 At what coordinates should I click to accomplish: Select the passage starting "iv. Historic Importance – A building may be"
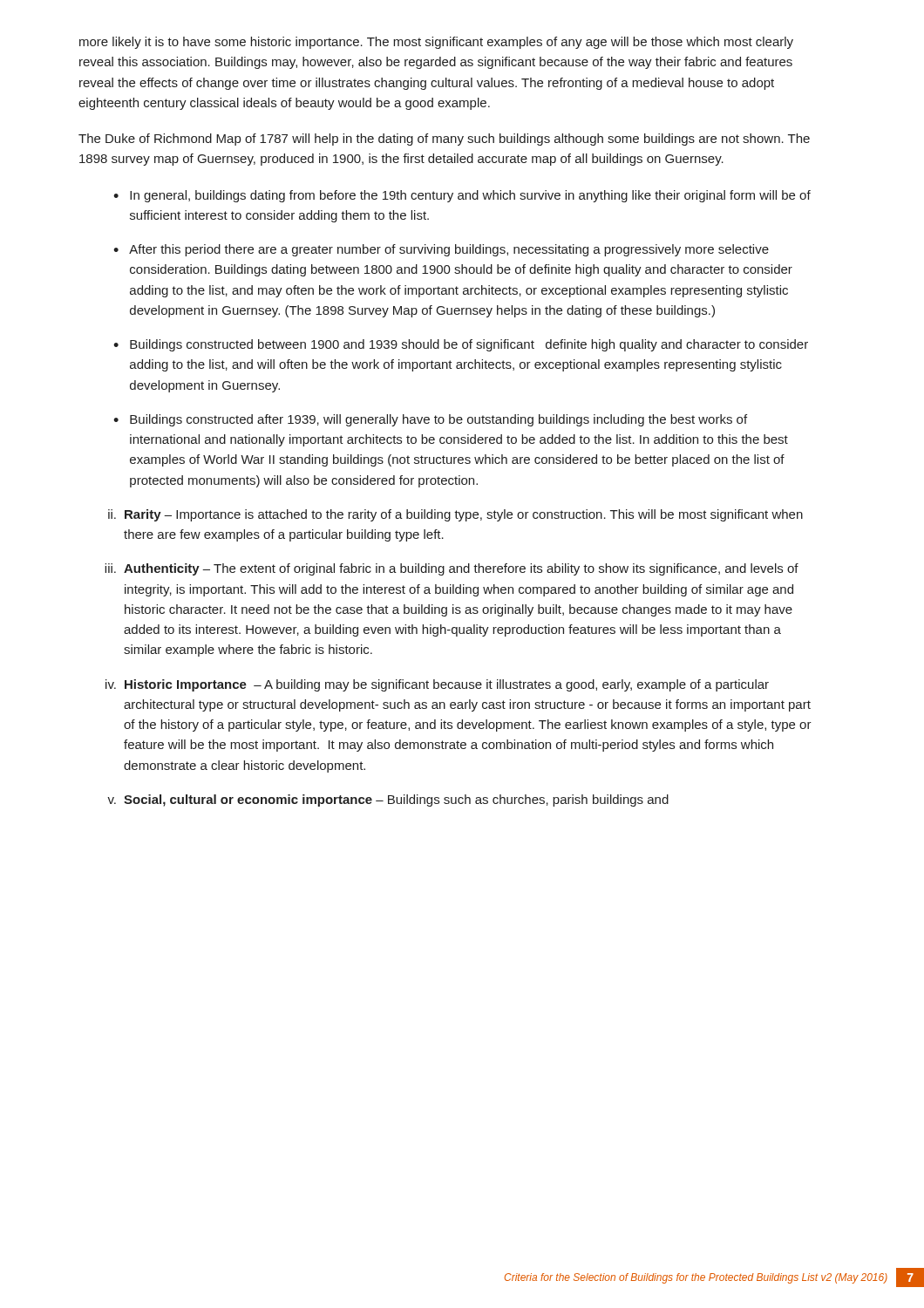449,724
